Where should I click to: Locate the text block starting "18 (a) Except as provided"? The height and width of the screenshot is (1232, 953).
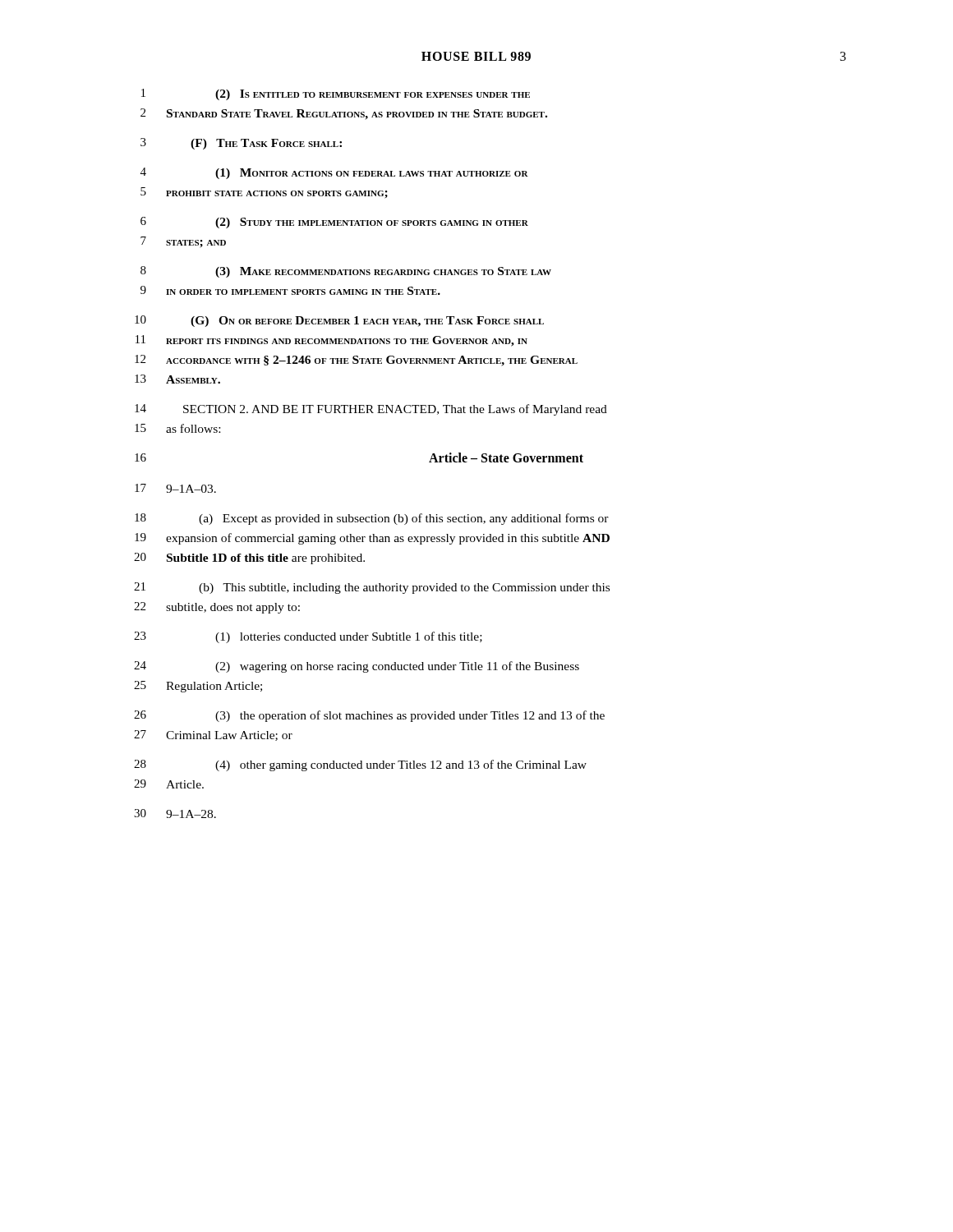point(476,538)
